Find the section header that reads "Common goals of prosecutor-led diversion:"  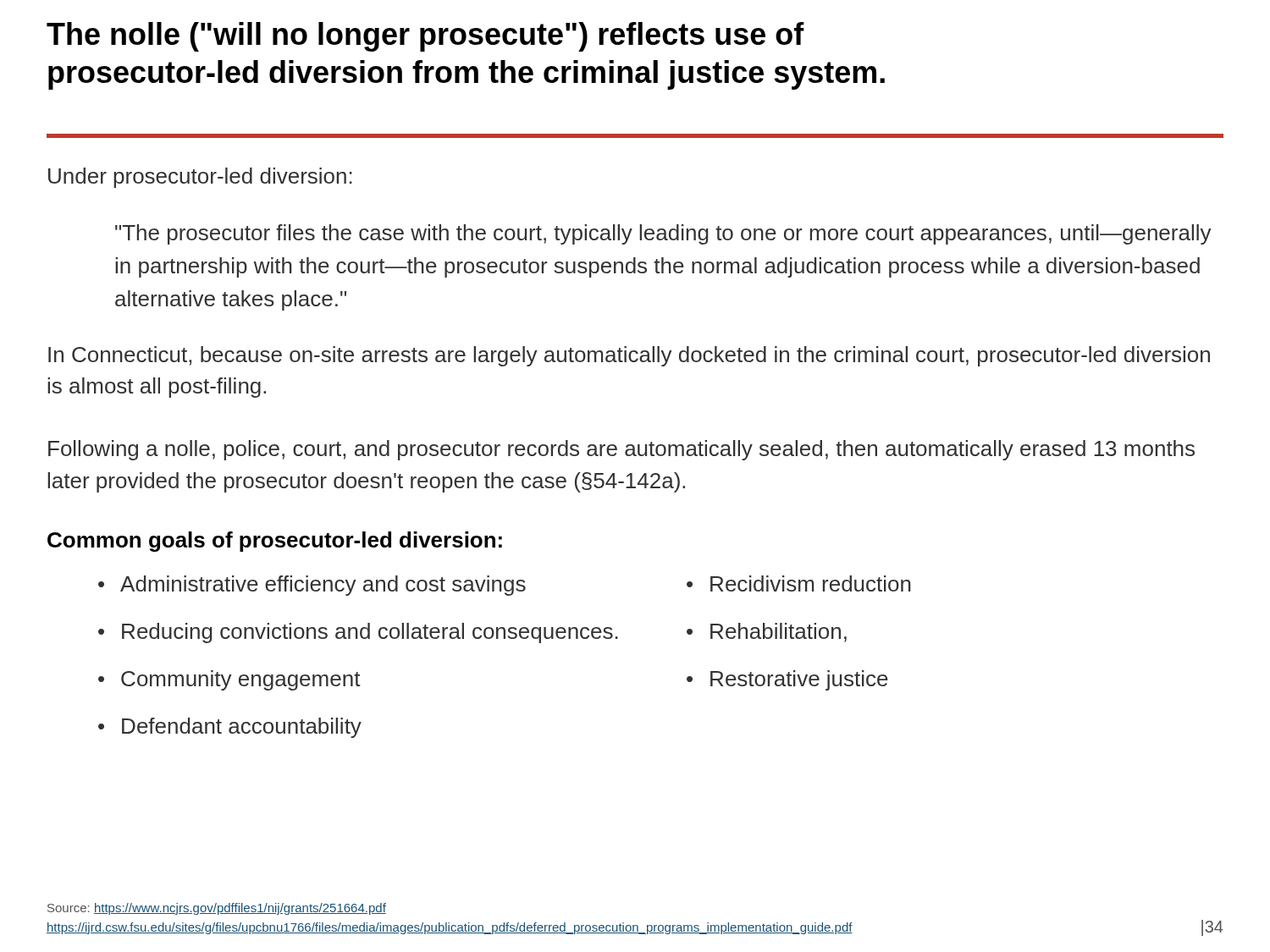pyautogui.click(x=275, y=540)
